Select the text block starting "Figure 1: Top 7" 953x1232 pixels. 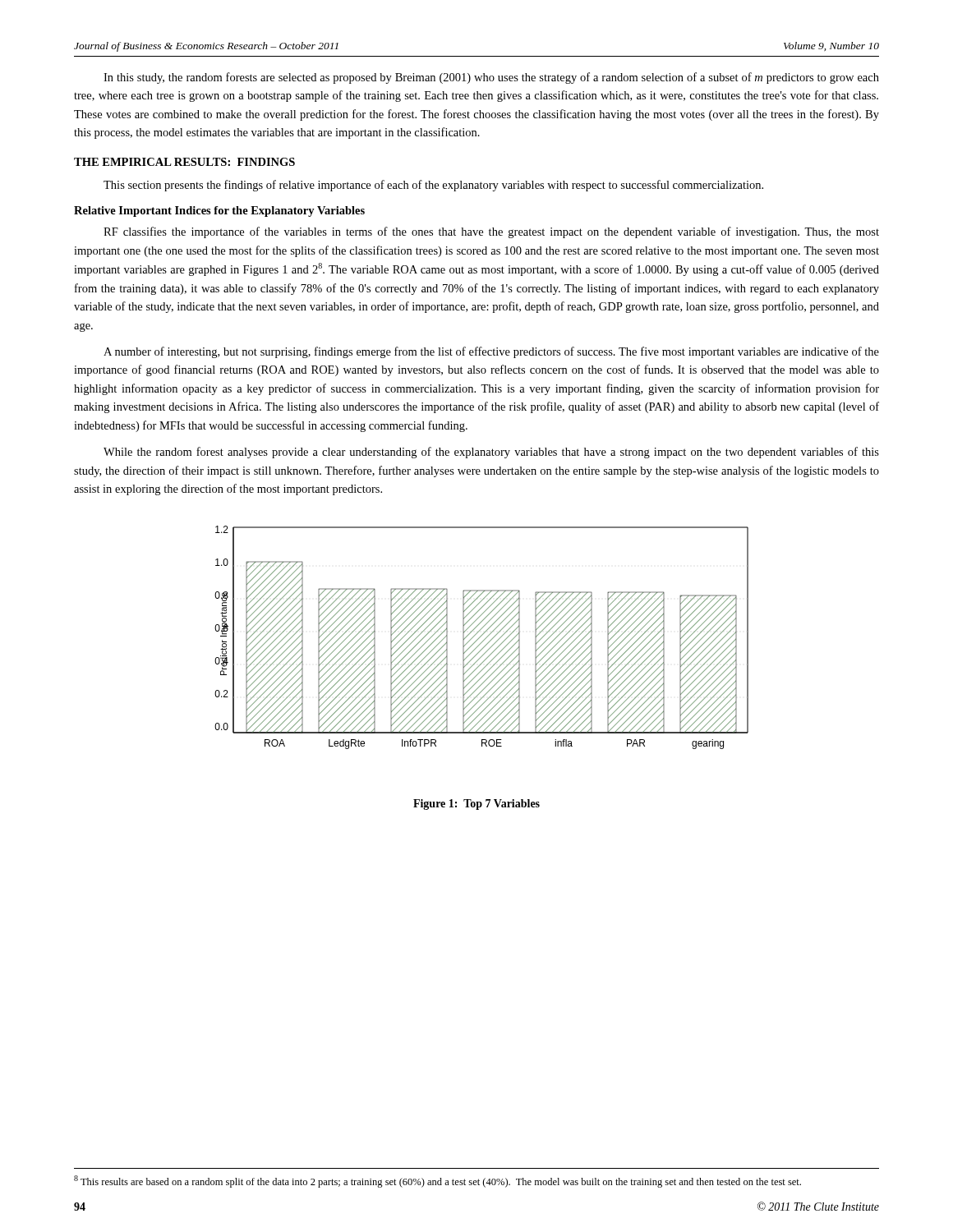click(x=476, y=804)
